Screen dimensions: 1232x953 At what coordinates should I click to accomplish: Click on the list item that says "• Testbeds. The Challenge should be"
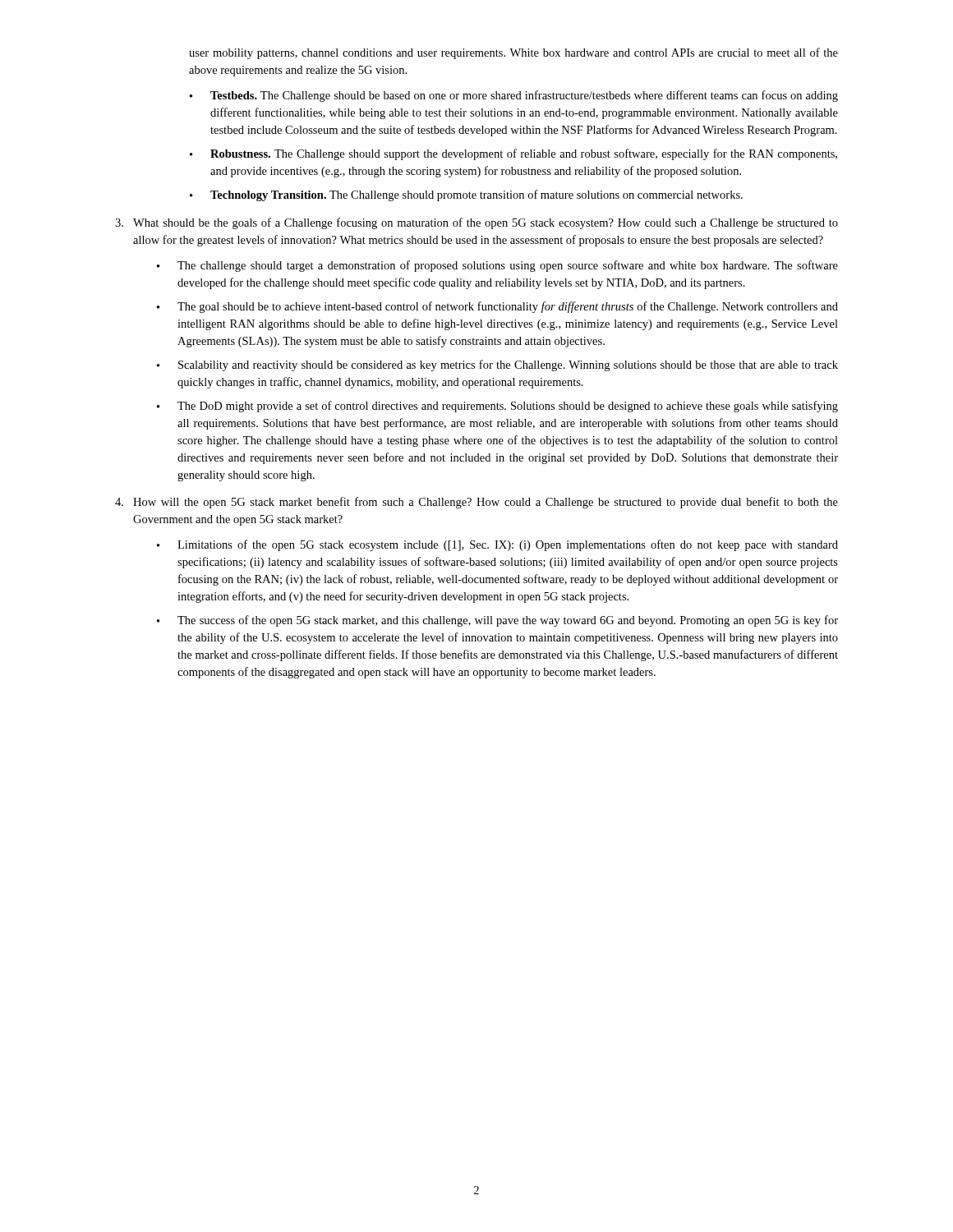pos(513,113)
